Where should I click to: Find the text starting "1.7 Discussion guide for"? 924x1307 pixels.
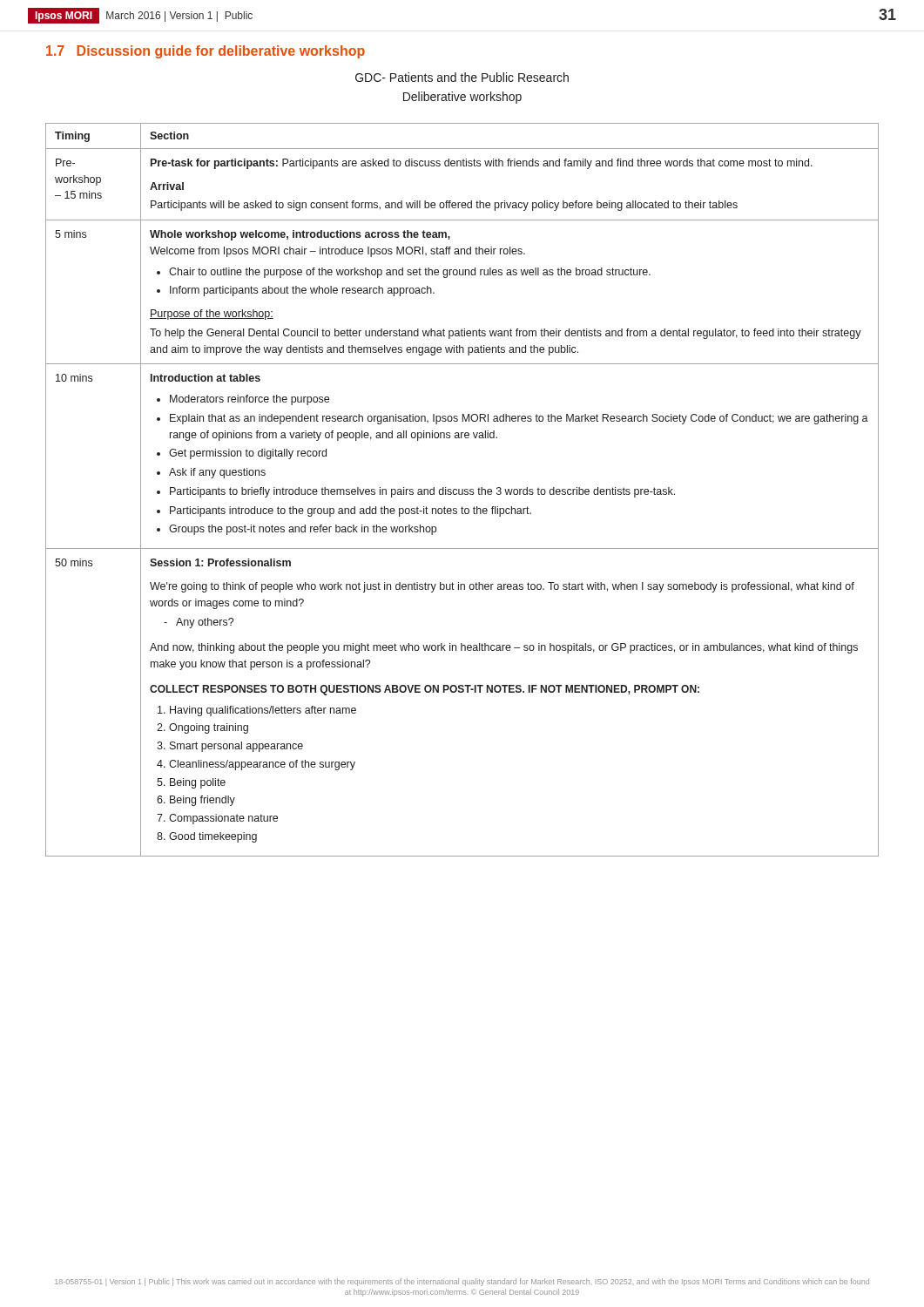point(205,51)
